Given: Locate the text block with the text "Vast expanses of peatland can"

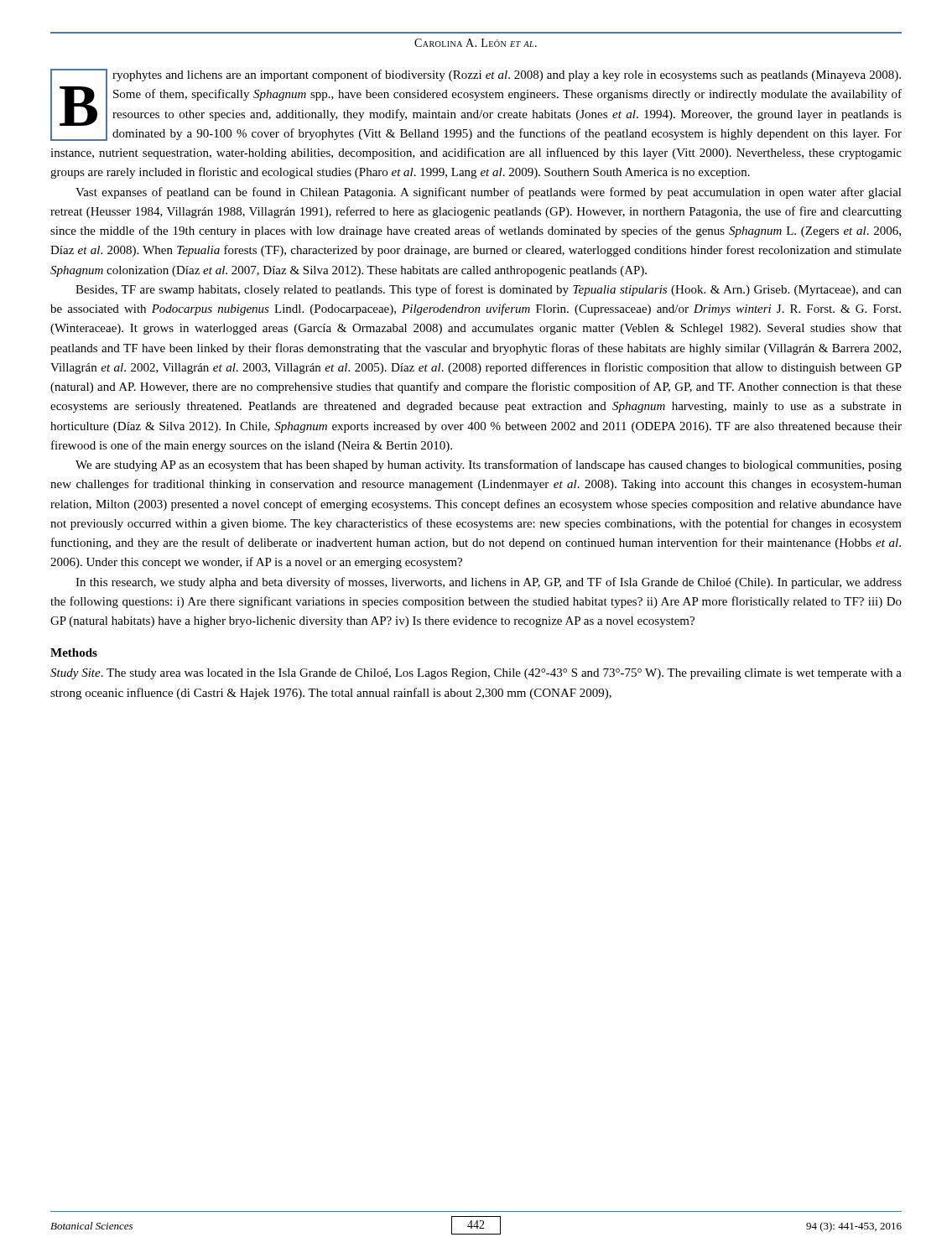Looking at the screenshot, I should [x=476, y=231].
